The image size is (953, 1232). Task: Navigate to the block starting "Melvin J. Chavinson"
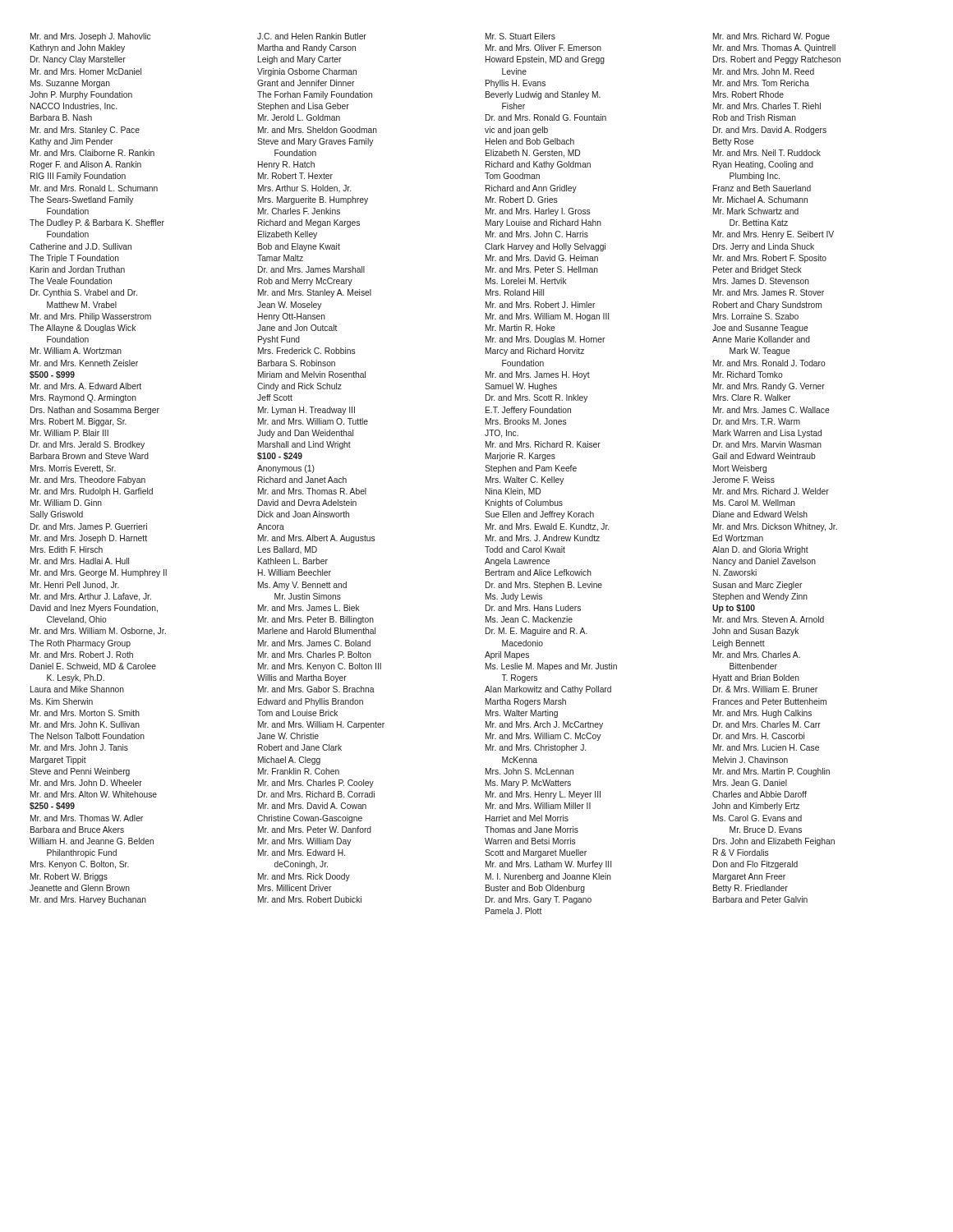pos(818,760)
